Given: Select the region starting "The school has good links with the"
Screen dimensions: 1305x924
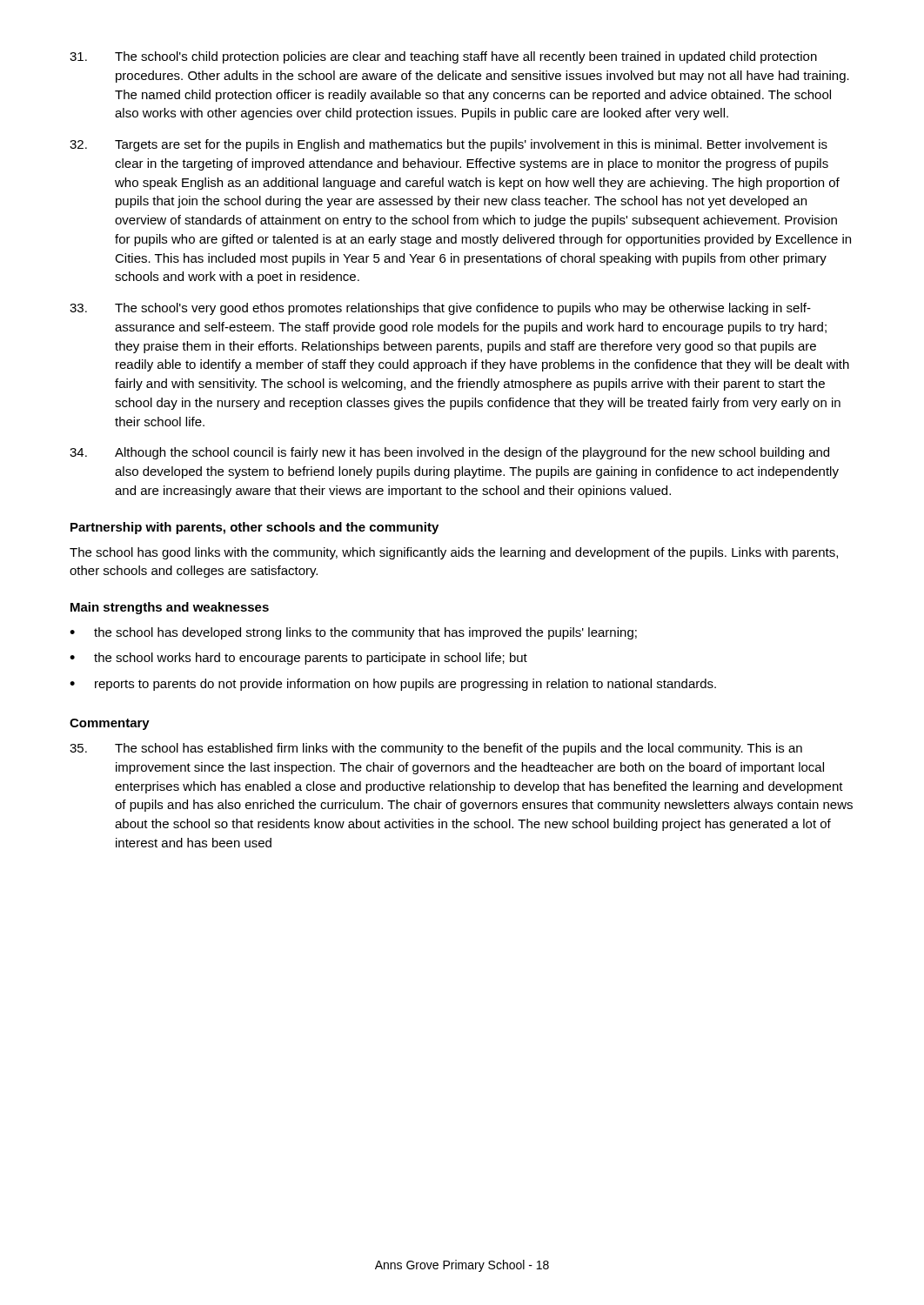Looking at the screenshot, I should click(x=454, y=561).
